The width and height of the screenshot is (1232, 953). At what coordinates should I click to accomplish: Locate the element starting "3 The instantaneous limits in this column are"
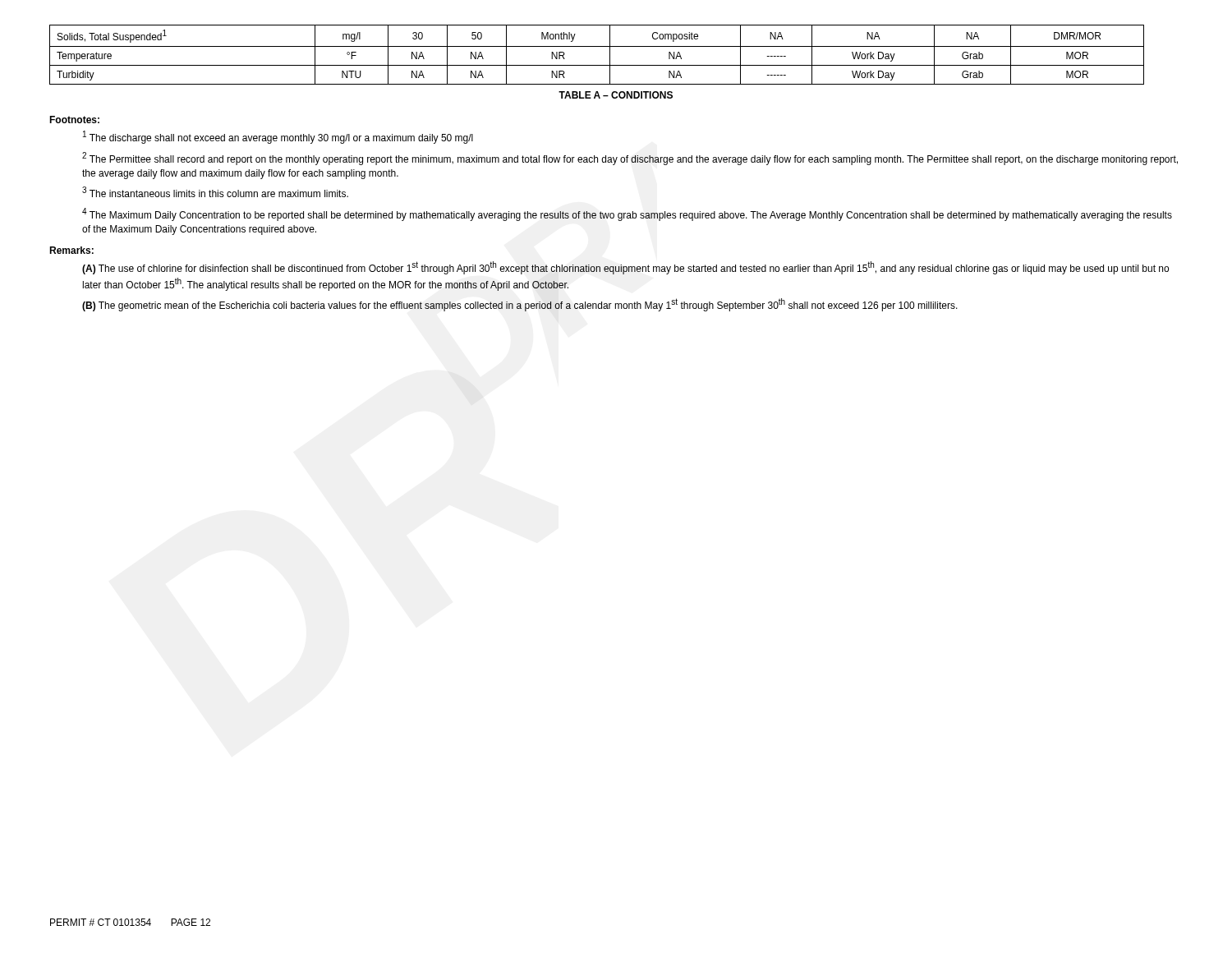[216, 193]
